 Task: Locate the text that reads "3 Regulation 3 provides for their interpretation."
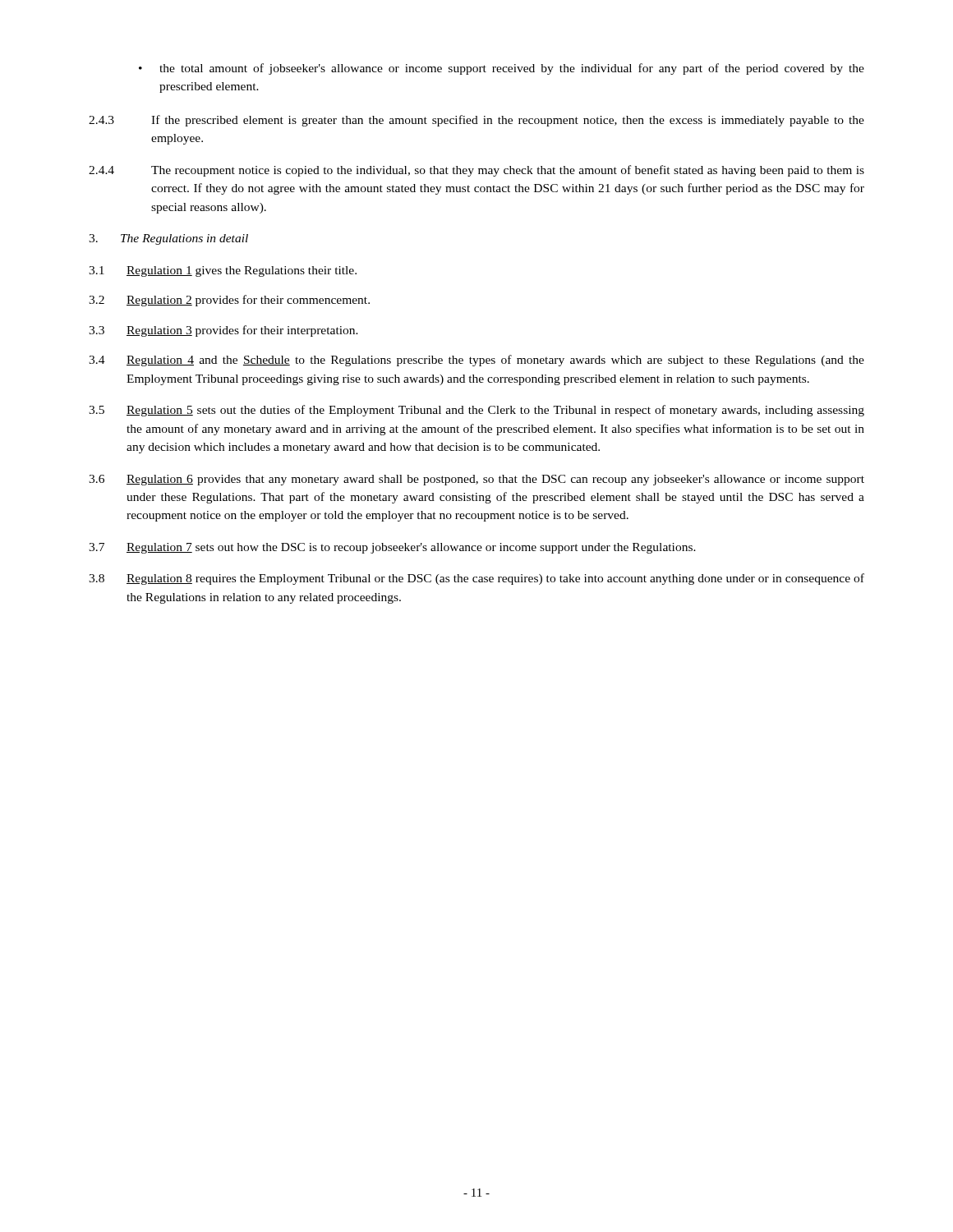tap(223, 331)
